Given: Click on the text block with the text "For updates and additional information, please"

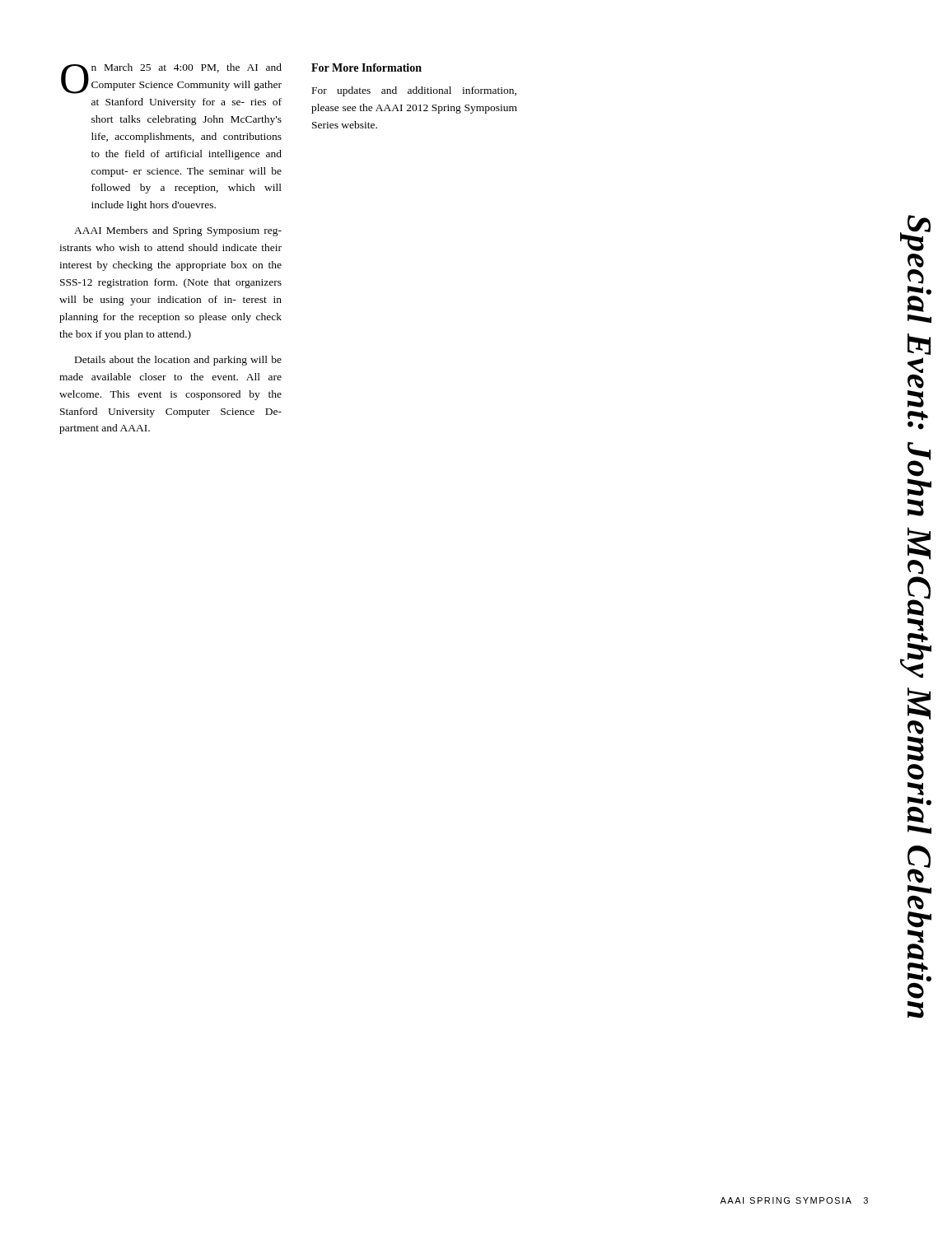Looking at the screenshot, I should 414,108.
